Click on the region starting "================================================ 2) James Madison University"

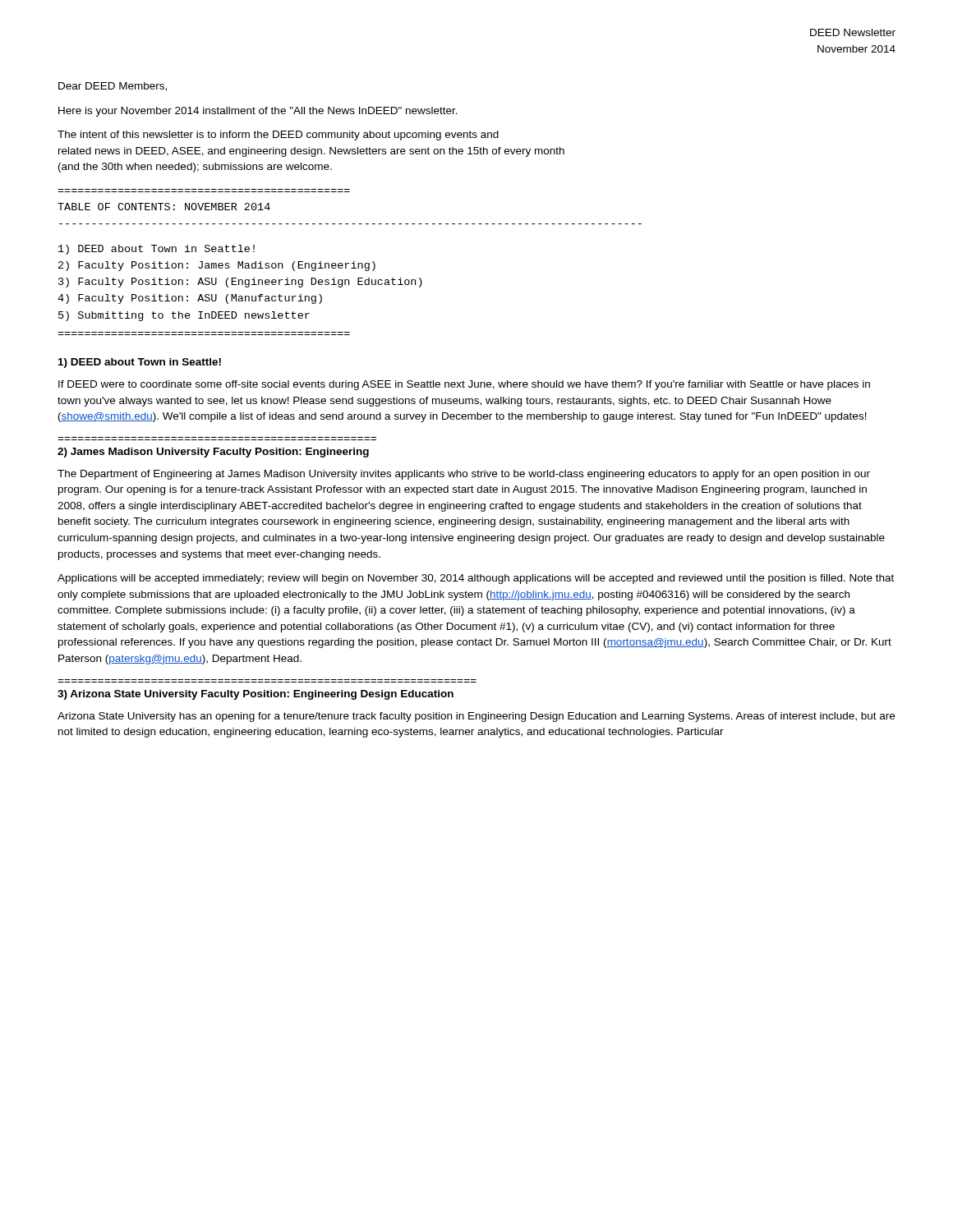pos(213,453)
